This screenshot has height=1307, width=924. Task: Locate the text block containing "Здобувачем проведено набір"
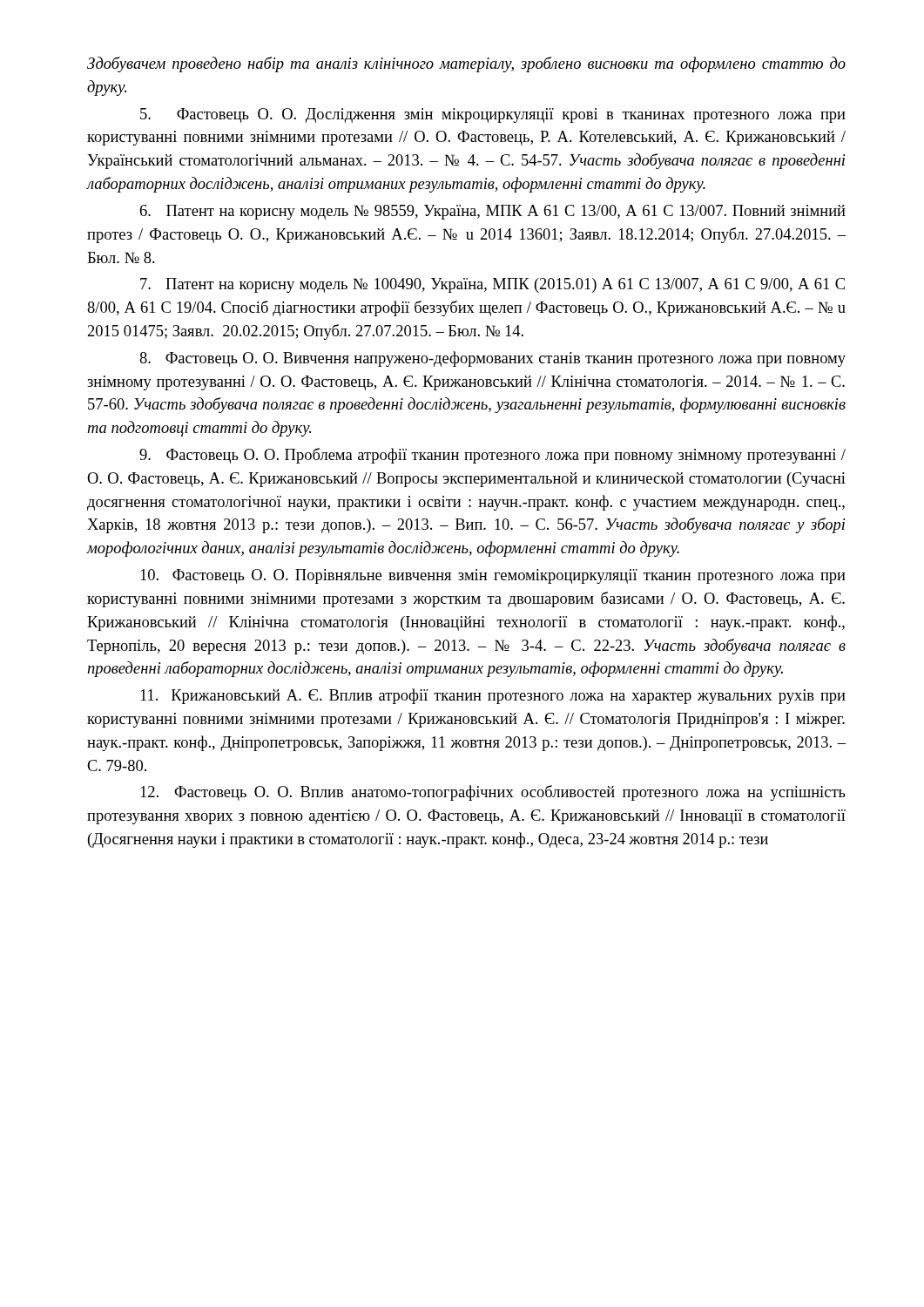466,75
